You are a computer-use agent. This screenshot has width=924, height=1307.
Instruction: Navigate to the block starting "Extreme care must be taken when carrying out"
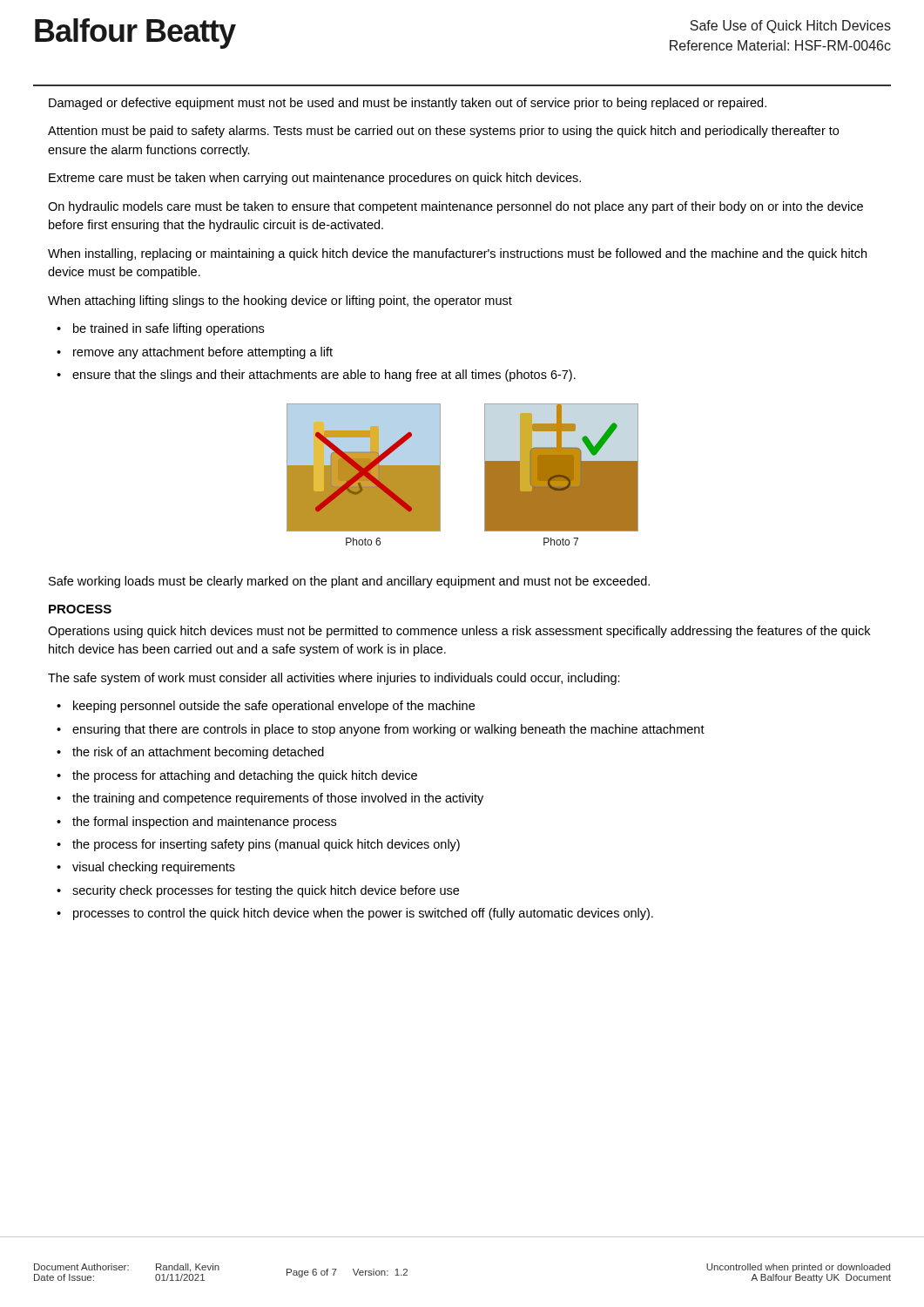462,179
